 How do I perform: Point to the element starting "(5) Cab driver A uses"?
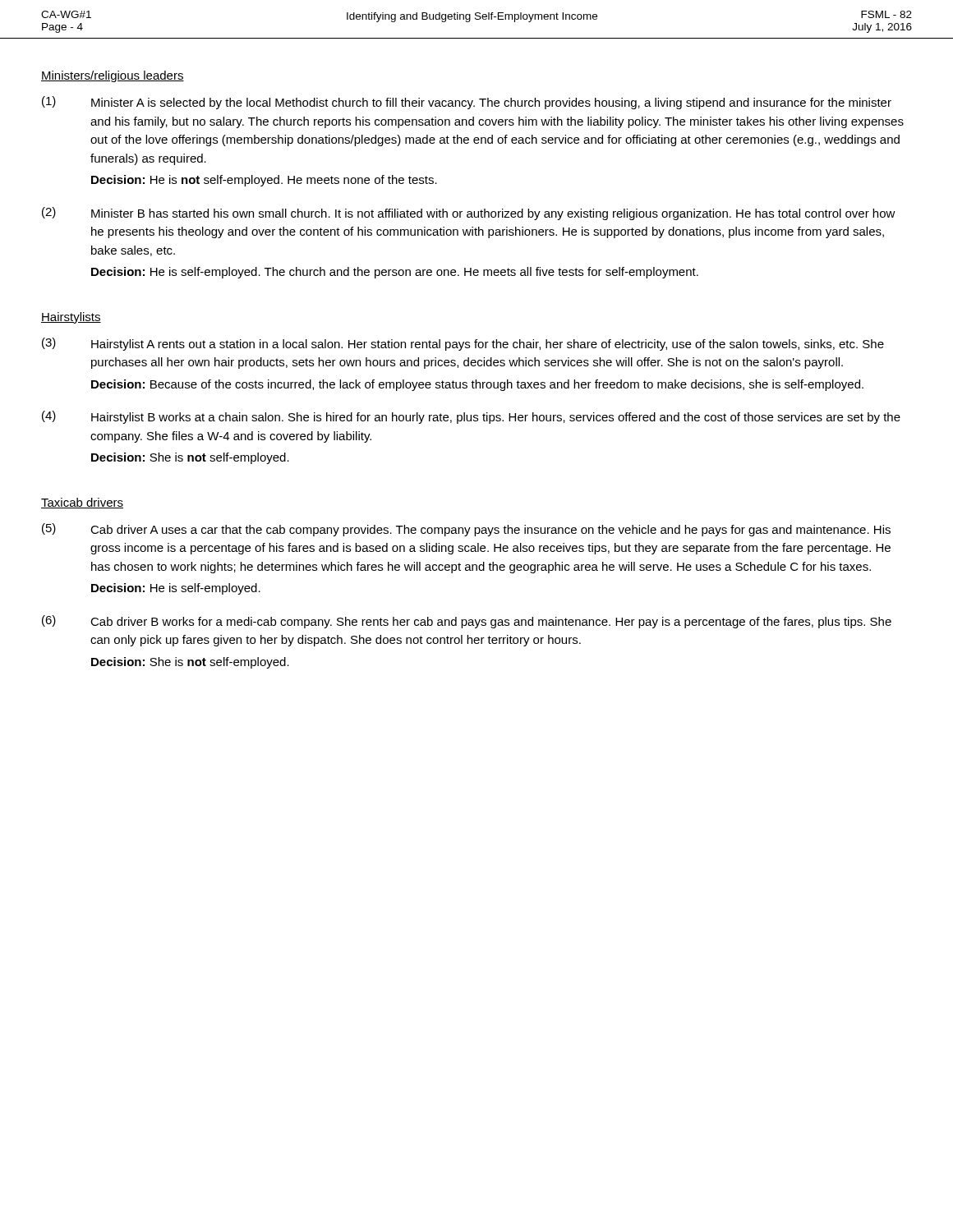pos(476,559)
